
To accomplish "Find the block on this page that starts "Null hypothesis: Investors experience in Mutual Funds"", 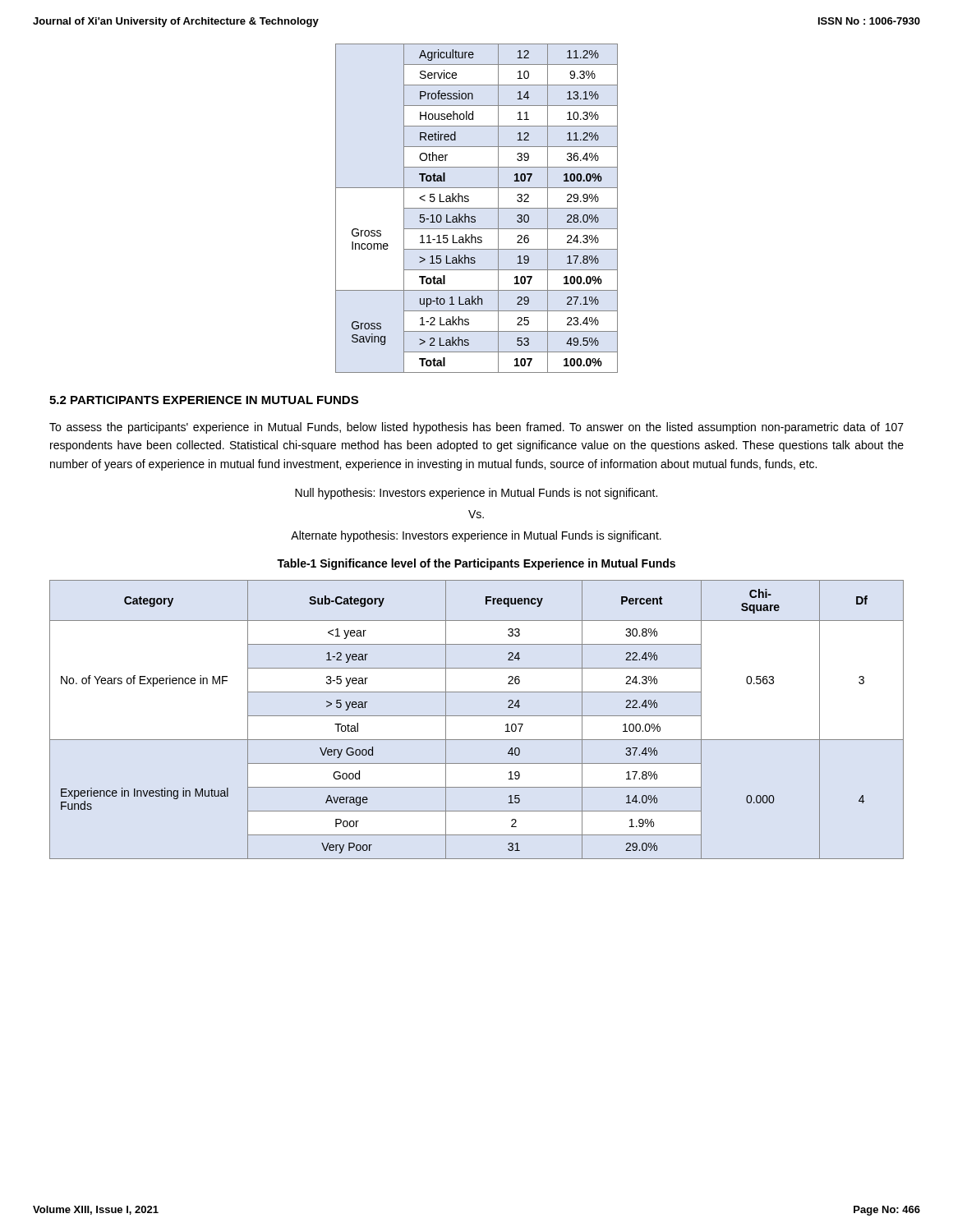I will click(x=476, y=493).
